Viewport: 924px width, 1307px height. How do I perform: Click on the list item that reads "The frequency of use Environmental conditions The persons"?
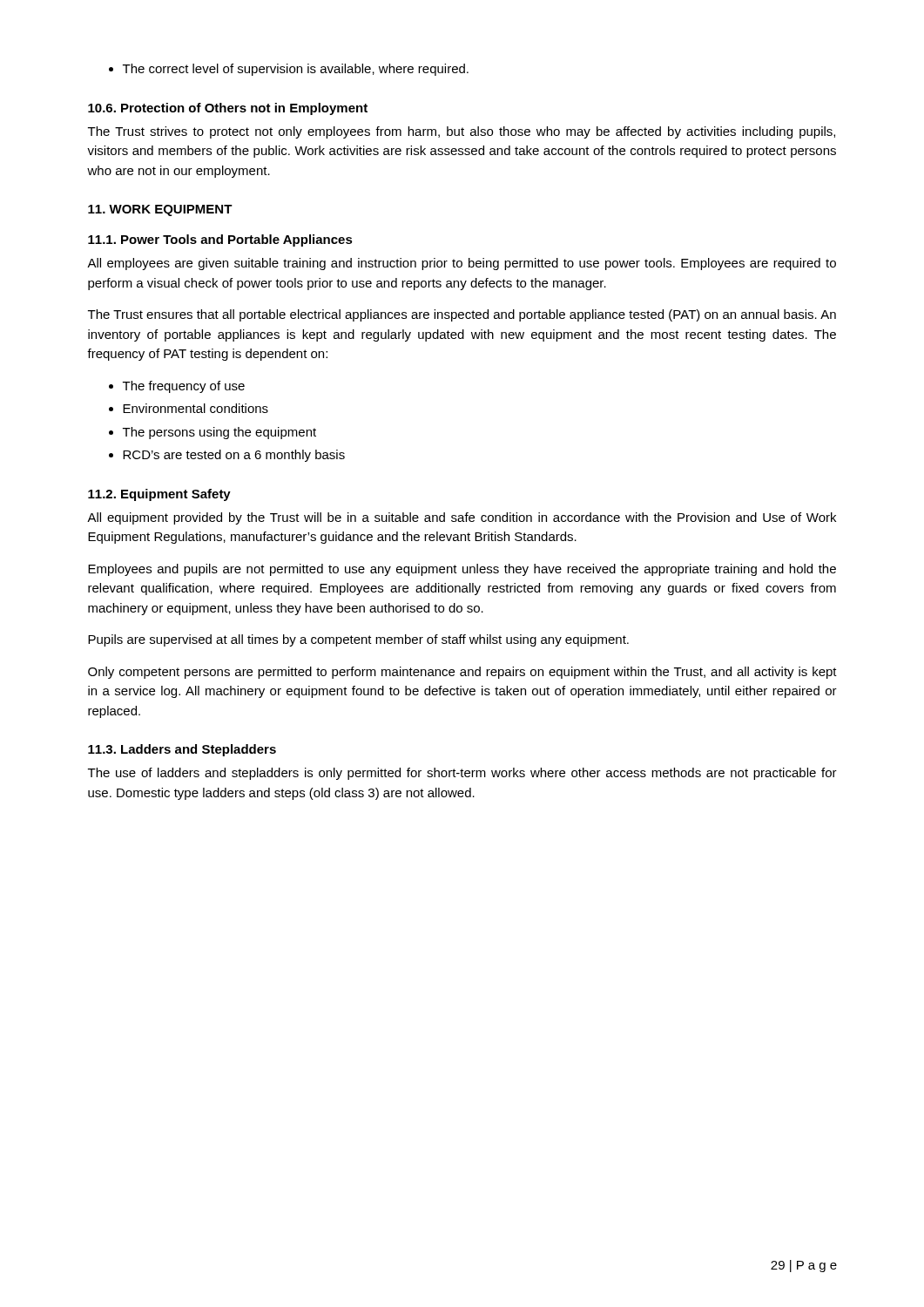[177, 387]
